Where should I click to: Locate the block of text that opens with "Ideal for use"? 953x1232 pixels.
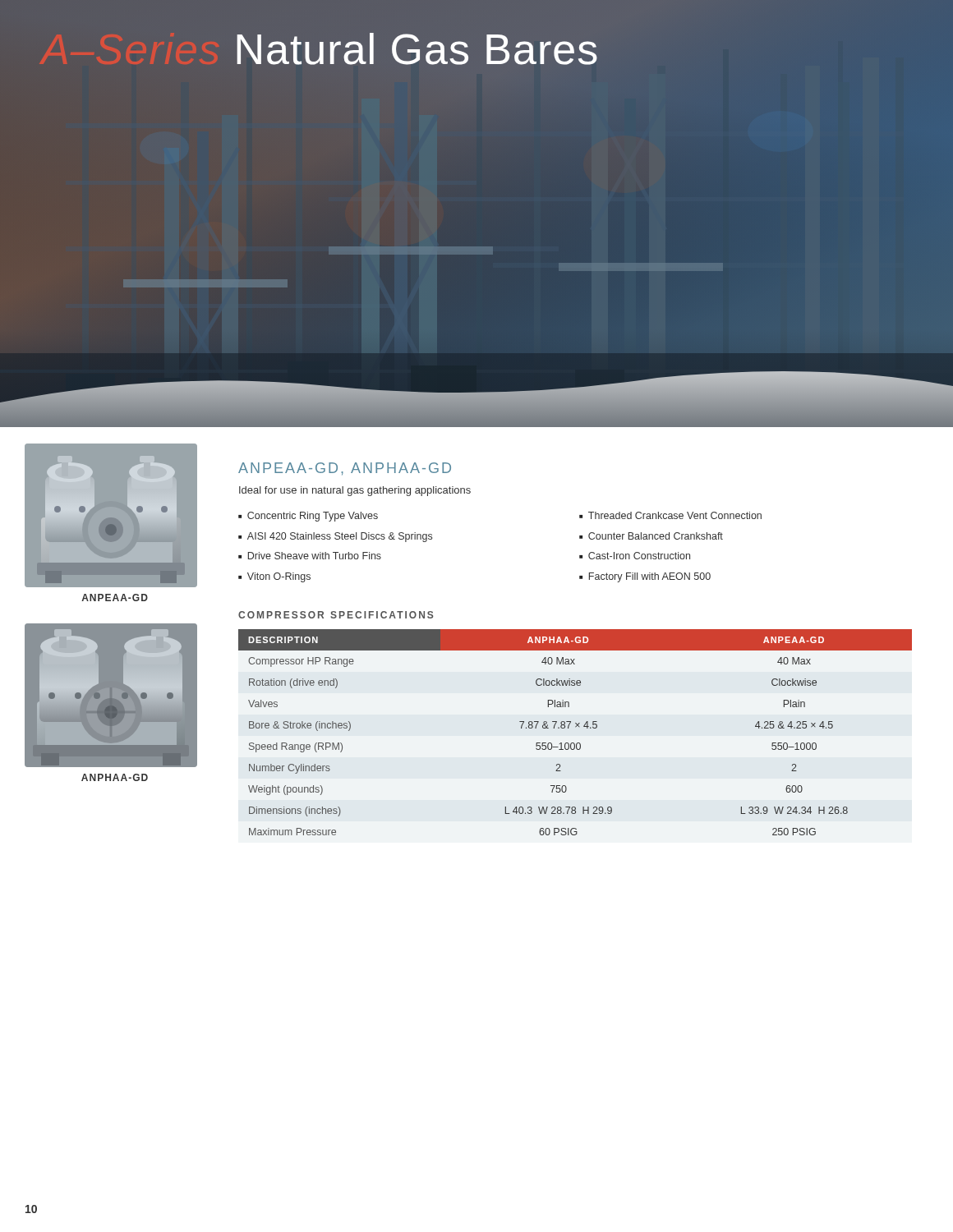(x=355, y=490)
